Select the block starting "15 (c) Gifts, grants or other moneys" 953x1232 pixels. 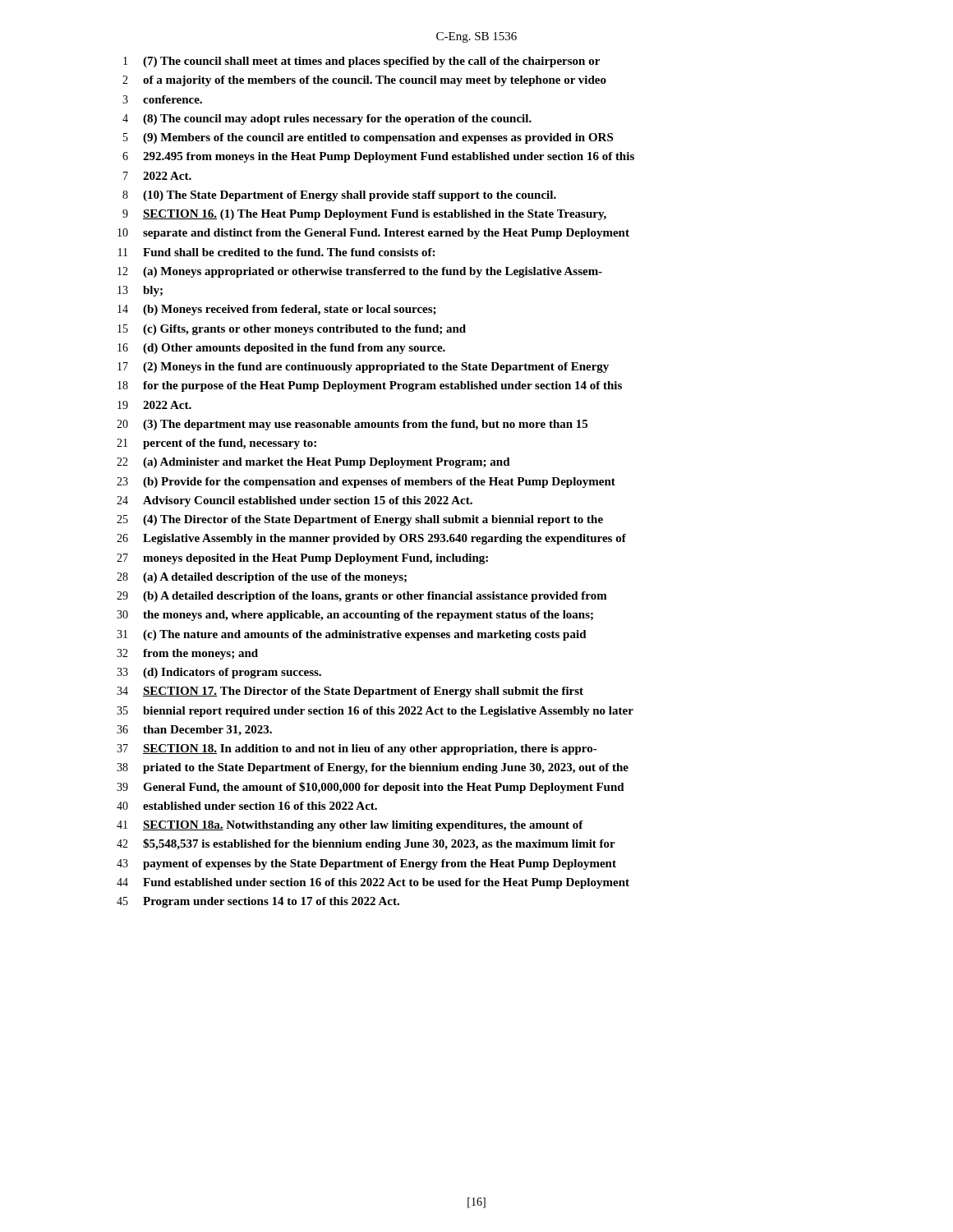coord(292,330)
